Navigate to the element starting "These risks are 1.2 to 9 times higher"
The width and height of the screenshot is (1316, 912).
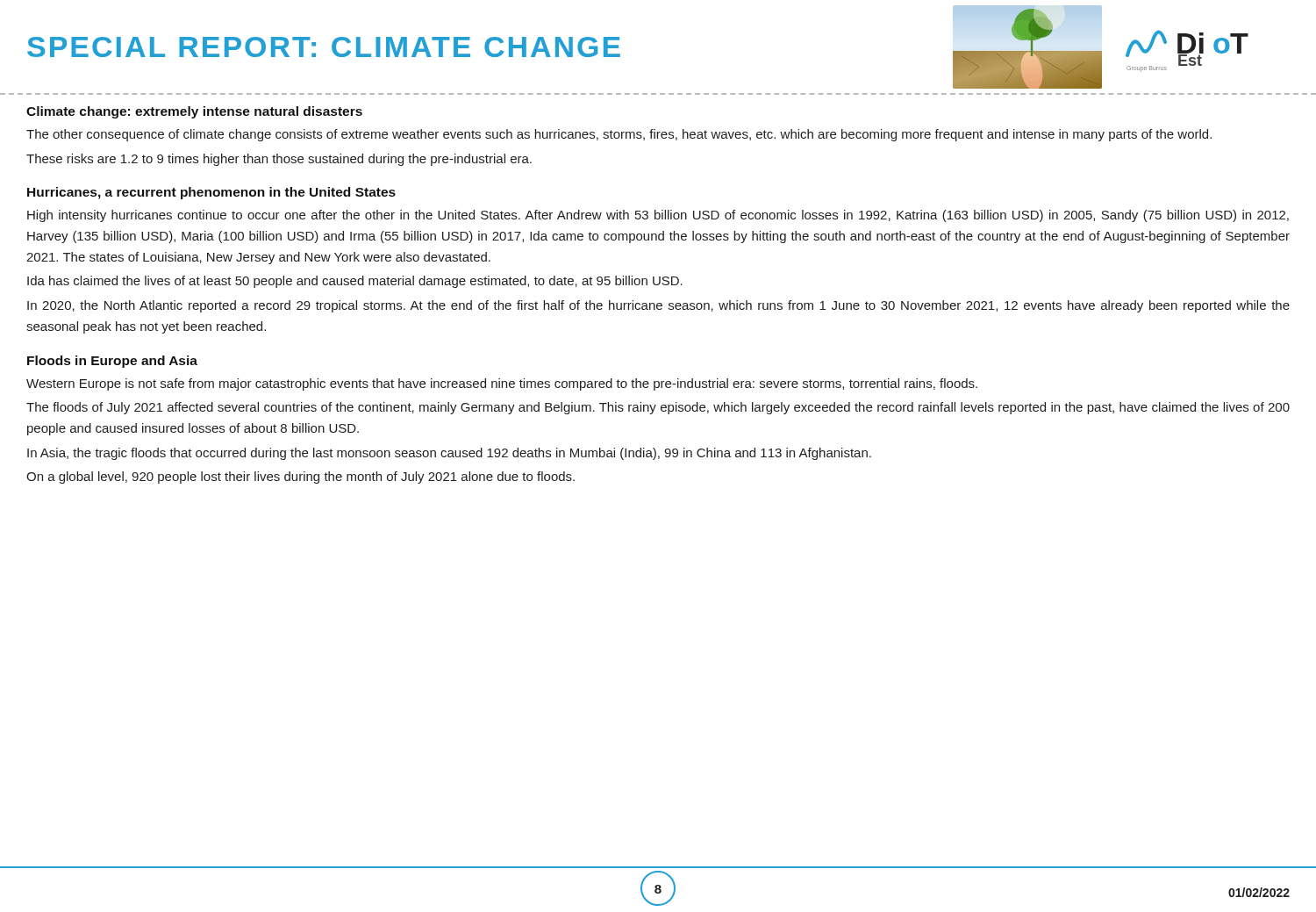tap(279, 158)
